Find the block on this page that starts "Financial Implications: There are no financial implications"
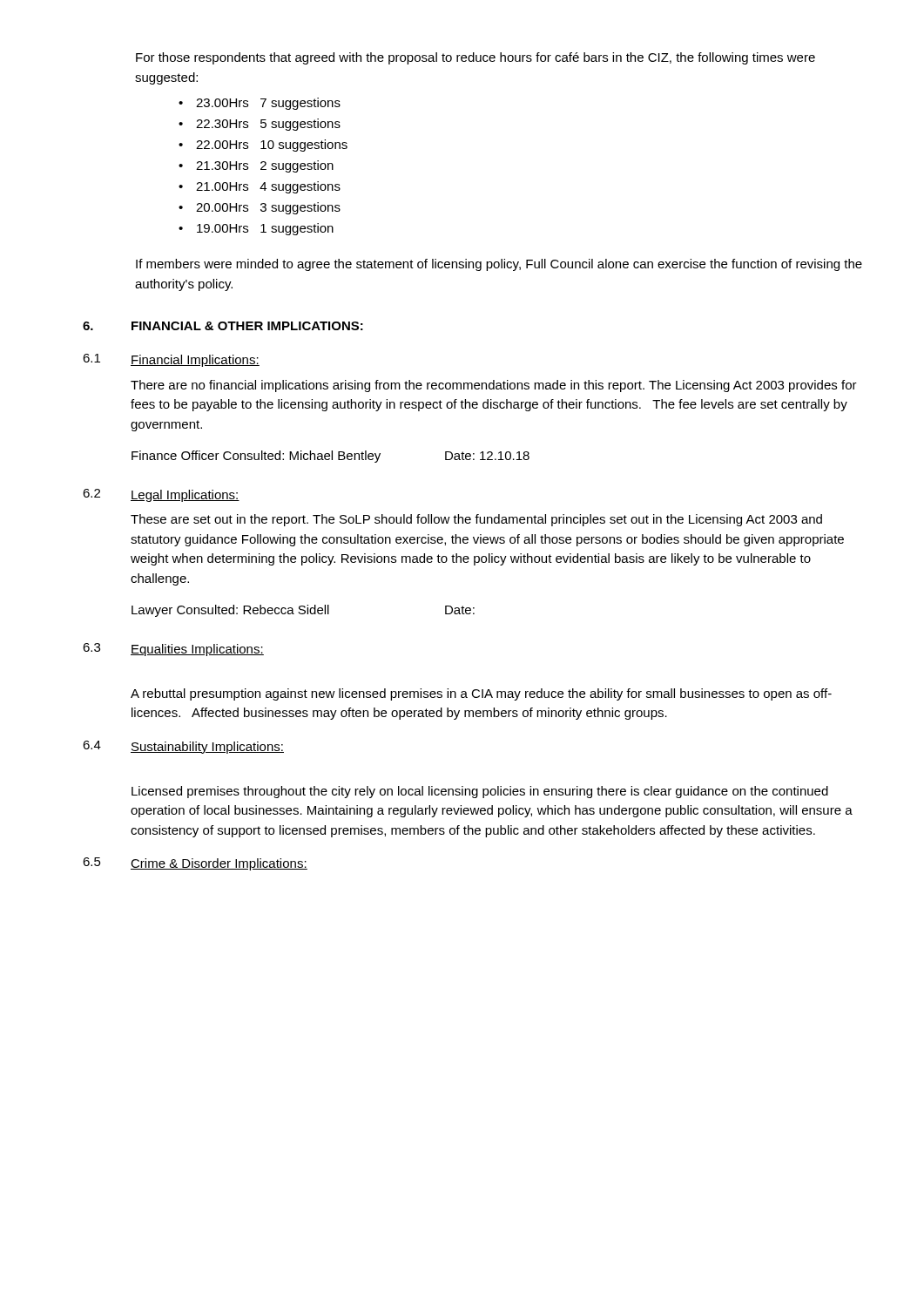Screen dimensions: 1307x924 click(497, 408)
